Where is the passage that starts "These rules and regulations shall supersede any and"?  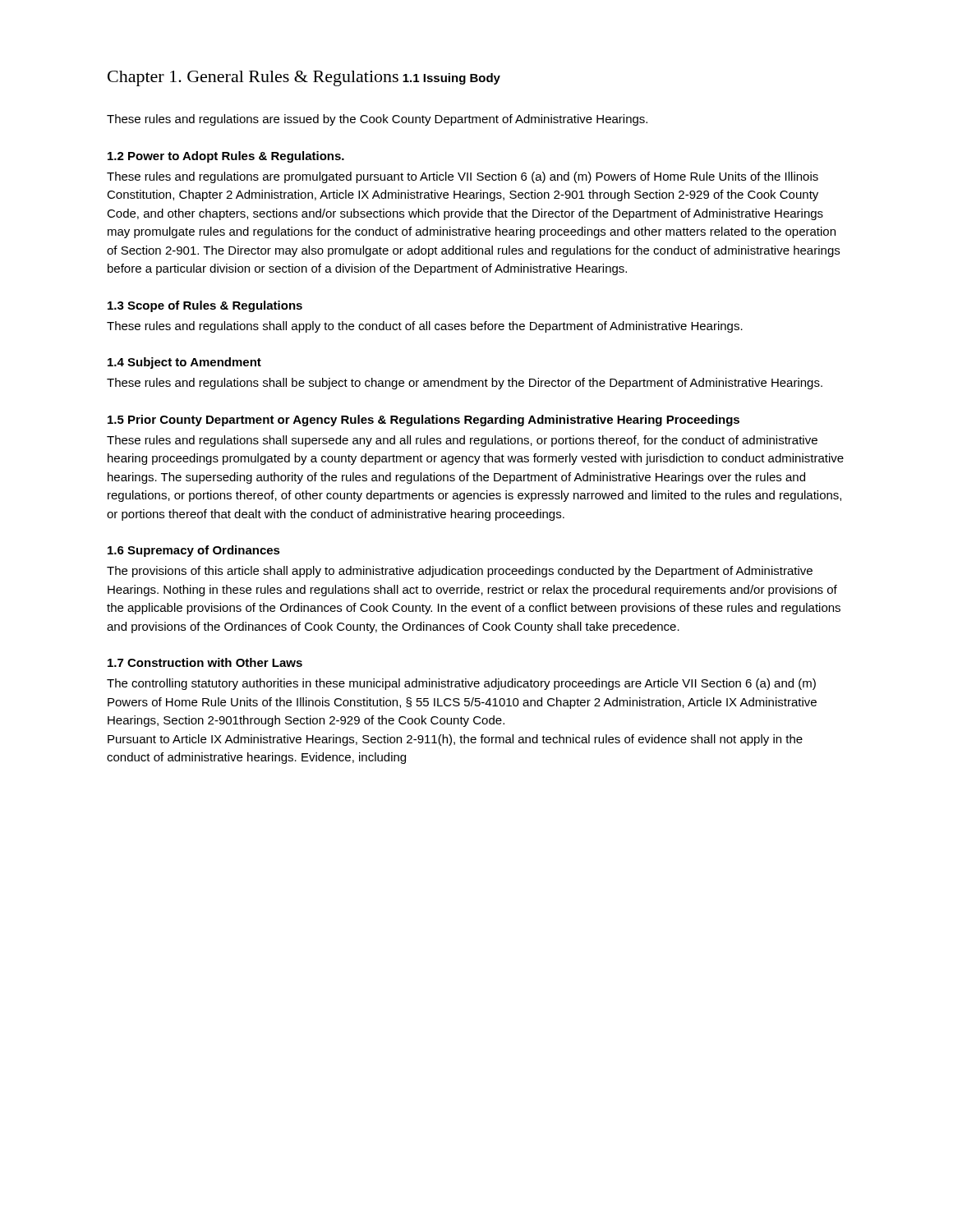tap(476, 477)
